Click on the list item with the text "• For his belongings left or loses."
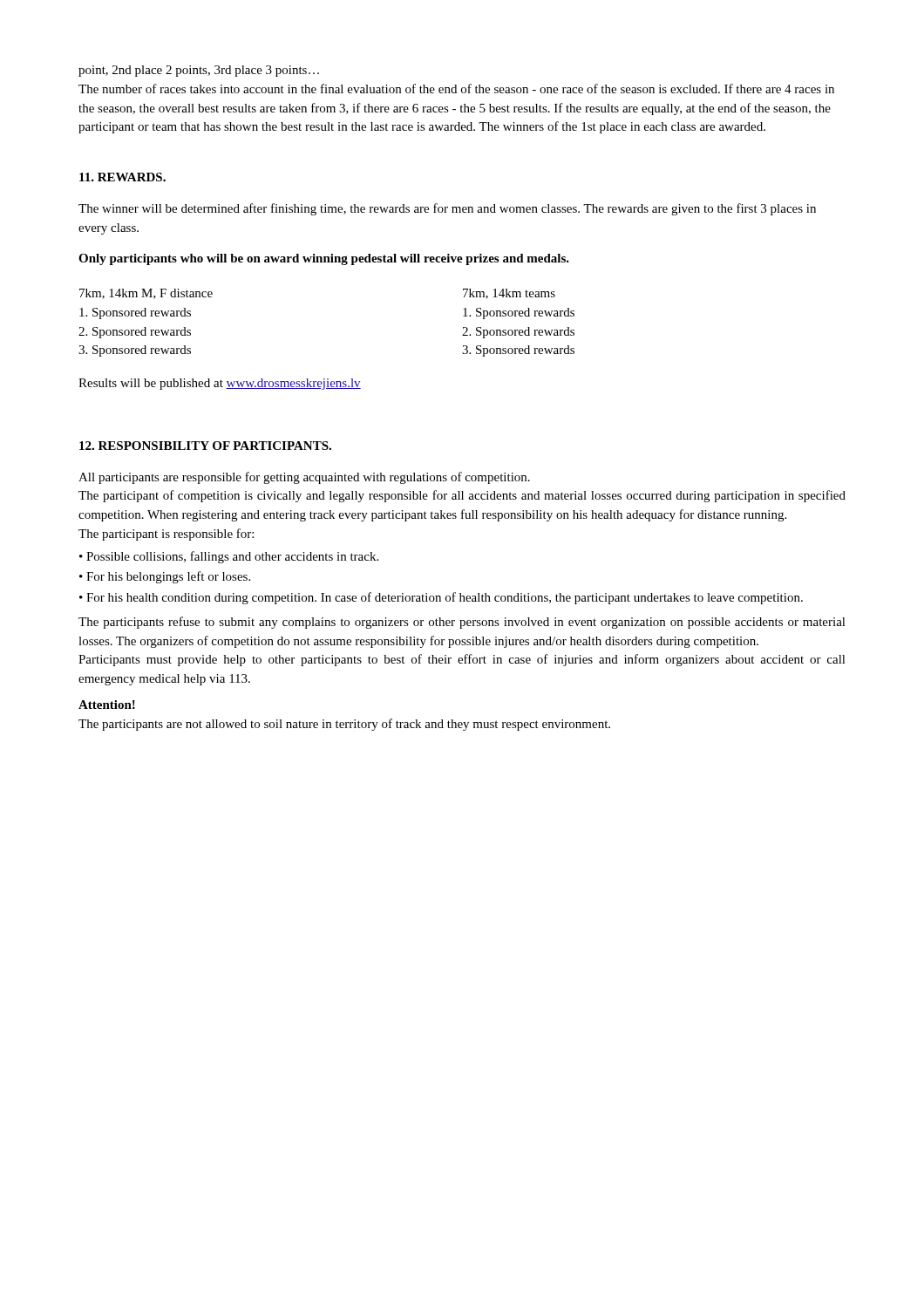 [165, 577]
